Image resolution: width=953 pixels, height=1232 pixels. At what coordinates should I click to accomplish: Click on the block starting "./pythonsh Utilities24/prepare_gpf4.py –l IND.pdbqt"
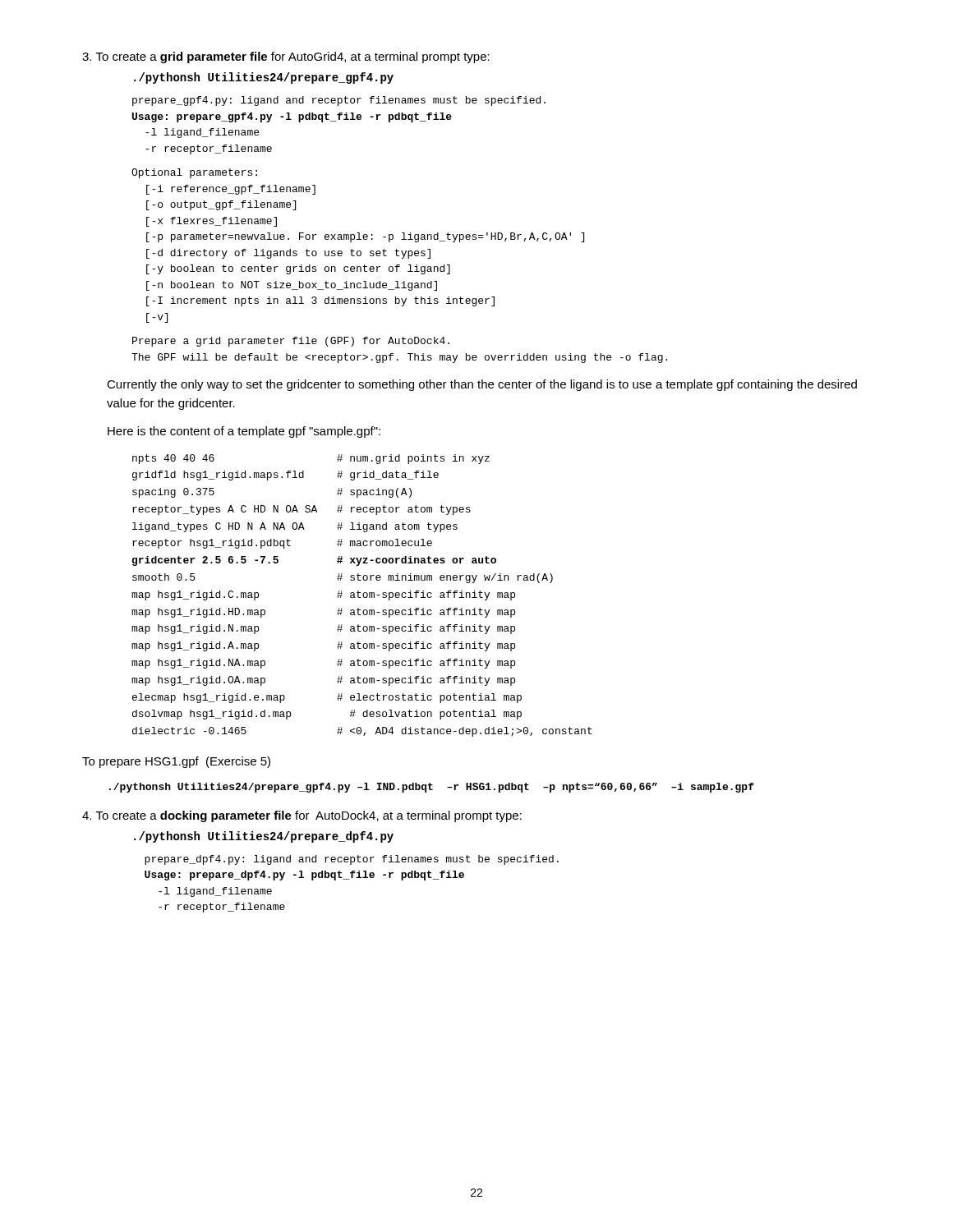[430, 787]
